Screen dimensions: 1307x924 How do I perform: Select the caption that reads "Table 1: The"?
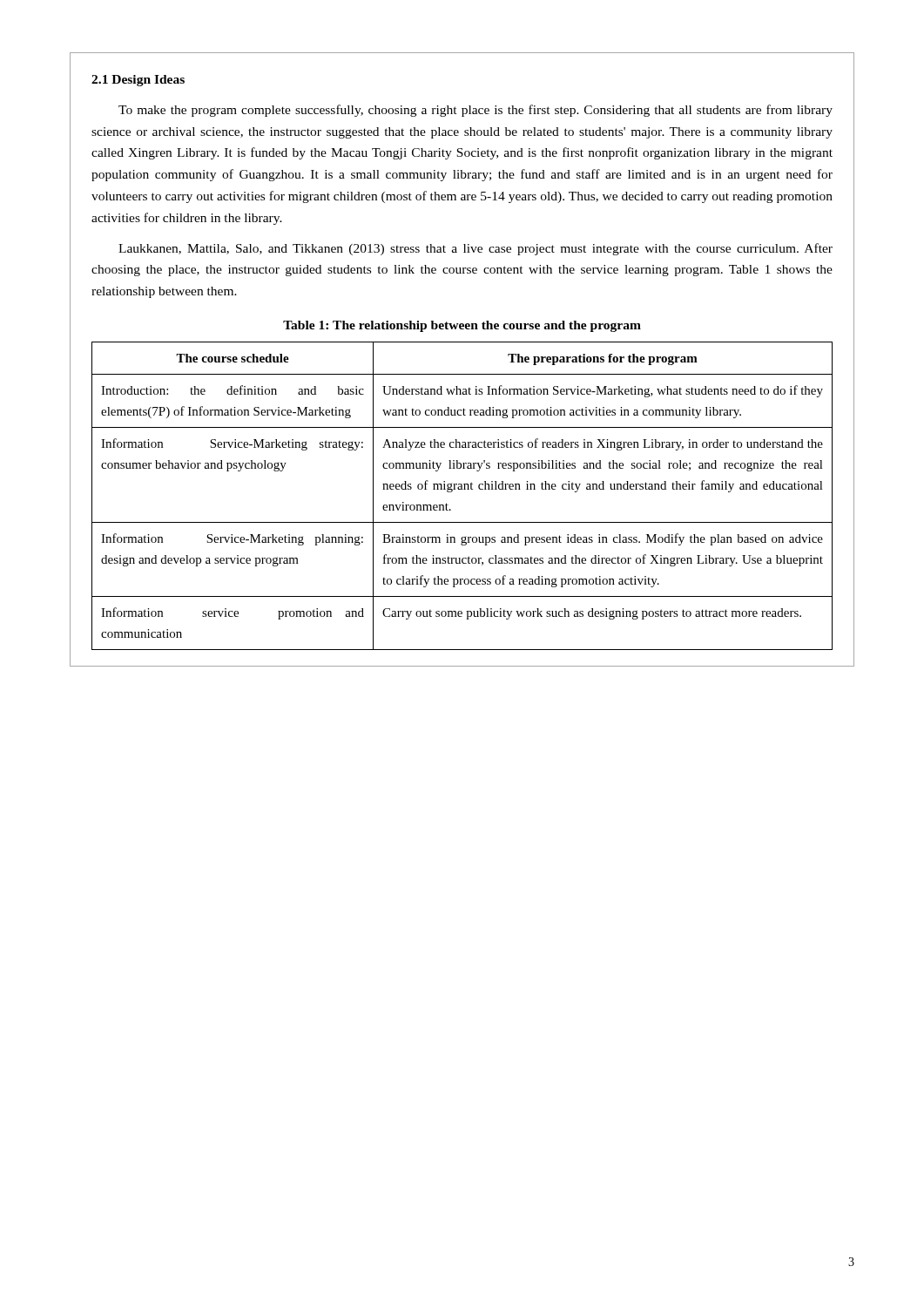pos(462,325)
